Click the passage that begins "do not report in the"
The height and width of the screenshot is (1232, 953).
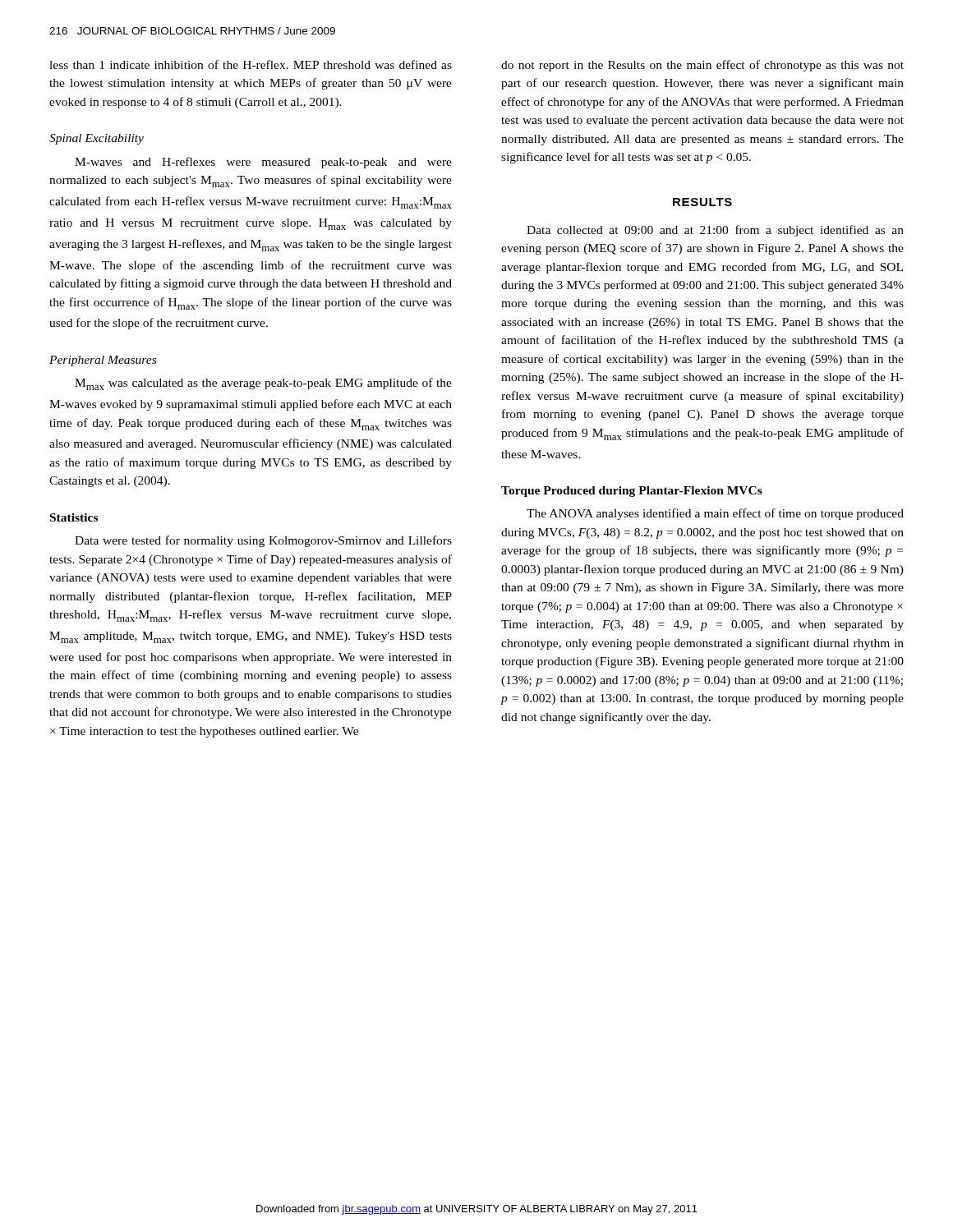(702, 111)
